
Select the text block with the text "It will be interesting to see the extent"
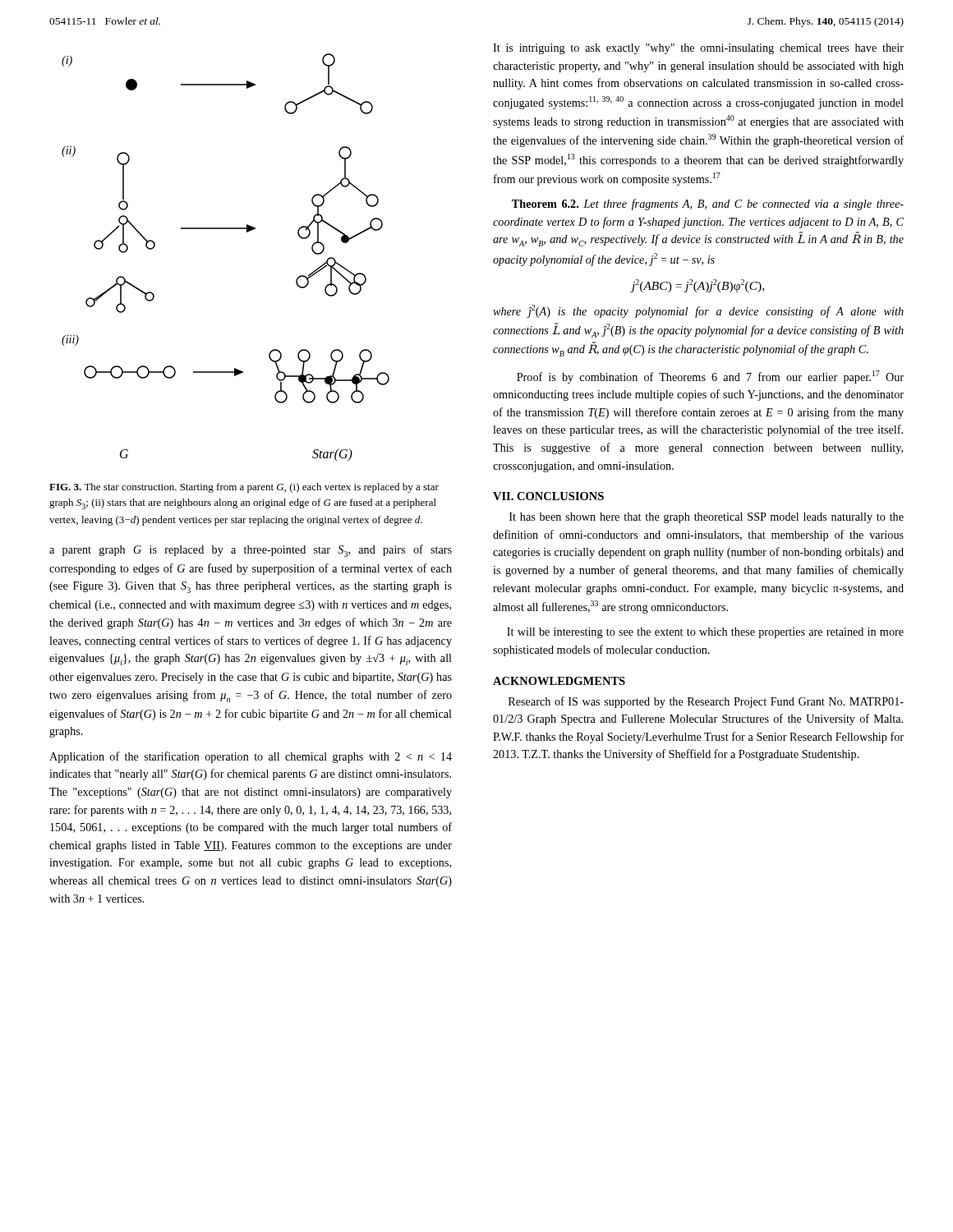pyautogui.click(x=698, y=641)
